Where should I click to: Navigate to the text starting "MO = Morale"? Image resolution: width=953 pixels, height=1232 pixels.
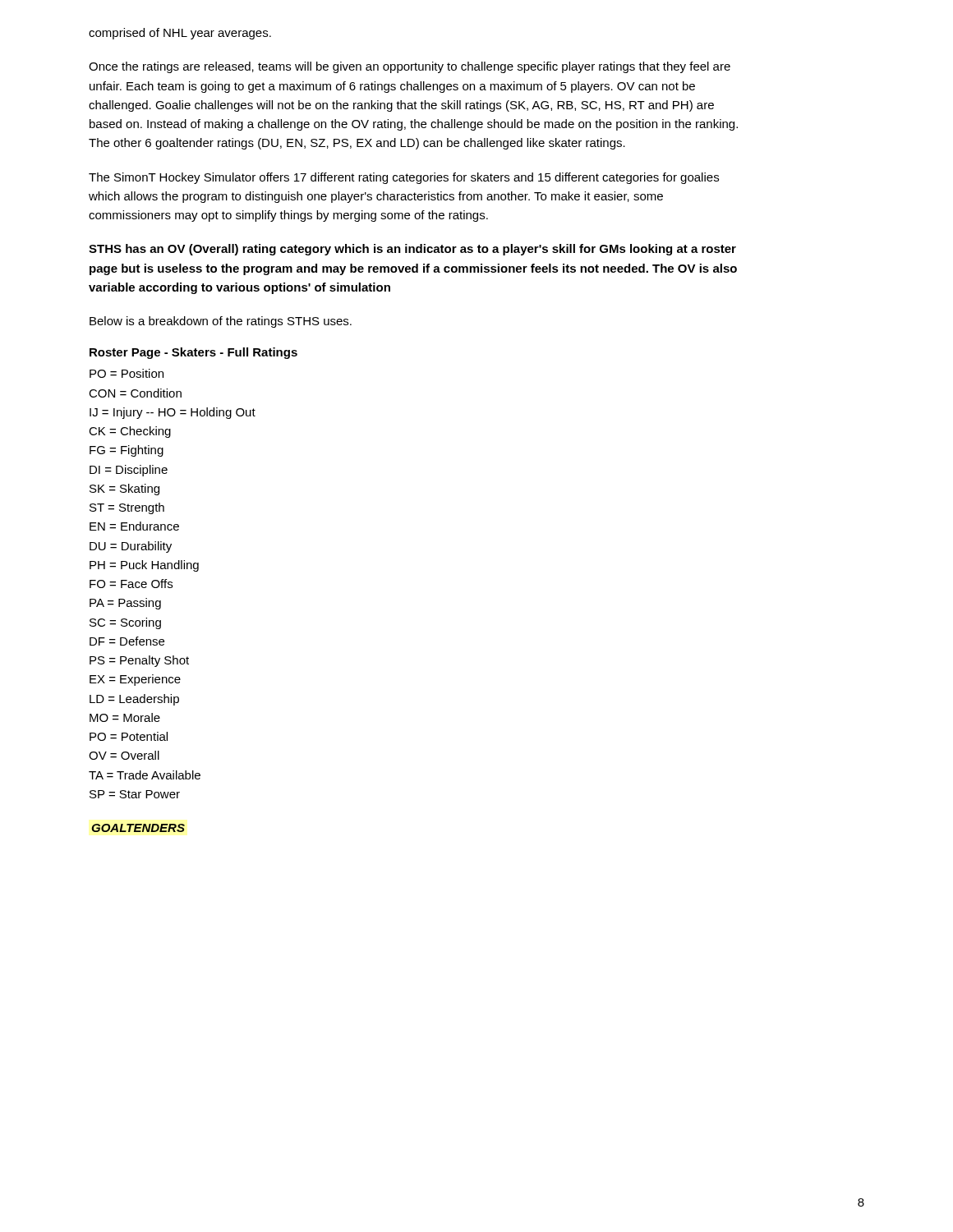(x=125, y=717)
